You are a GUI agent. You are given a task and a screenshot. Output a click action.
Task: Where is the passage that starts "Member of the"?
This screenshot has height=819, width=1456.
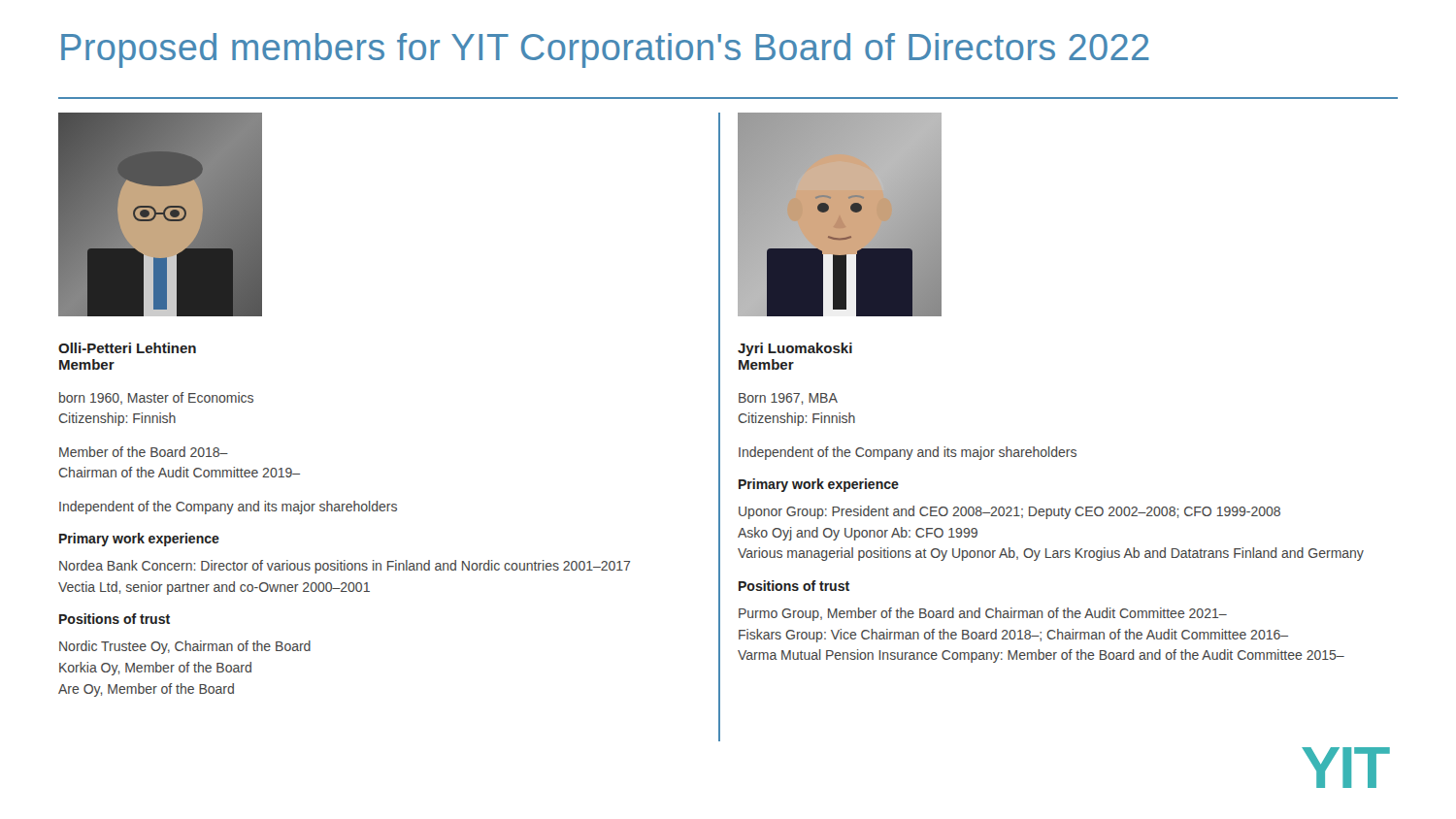(x=179, y=462)
